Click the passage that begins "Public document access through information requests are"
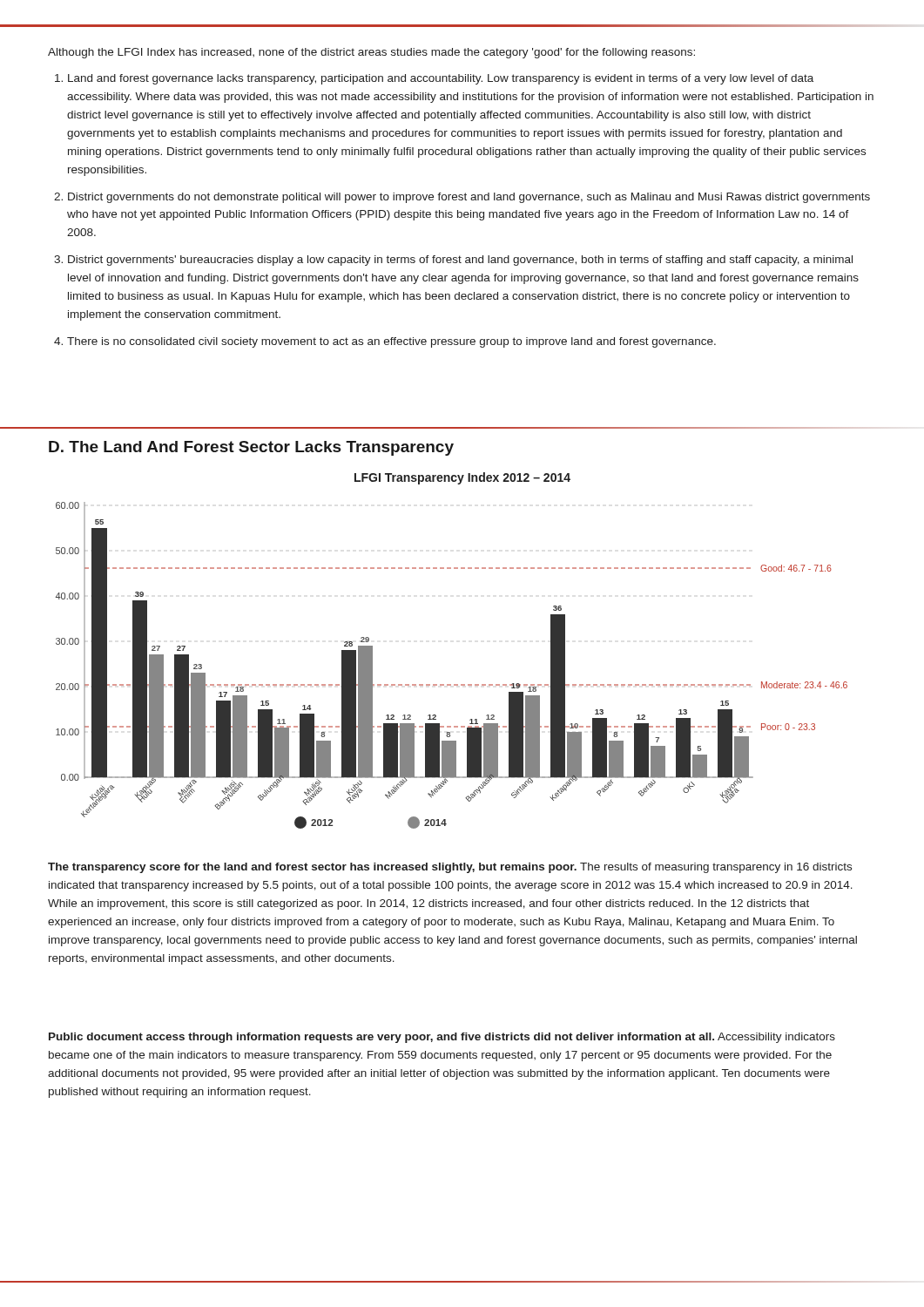Viewport: 924px width, 1307px height. click(x=441, y=1064)
